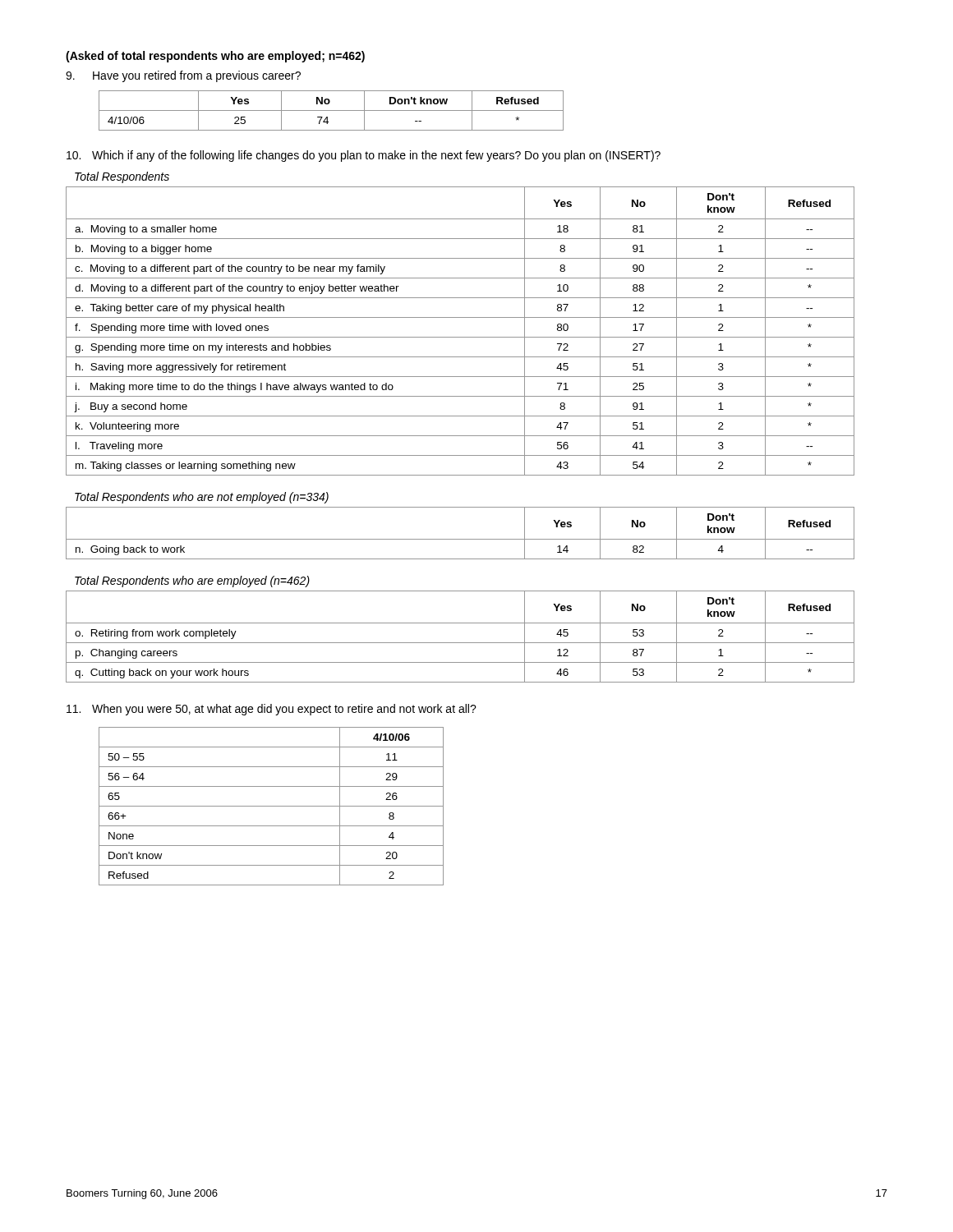The width and height of the screenshot is (953, 1232).
Task: Locate the table with the text "q. Cutting back"
Action: pos(476,637)
